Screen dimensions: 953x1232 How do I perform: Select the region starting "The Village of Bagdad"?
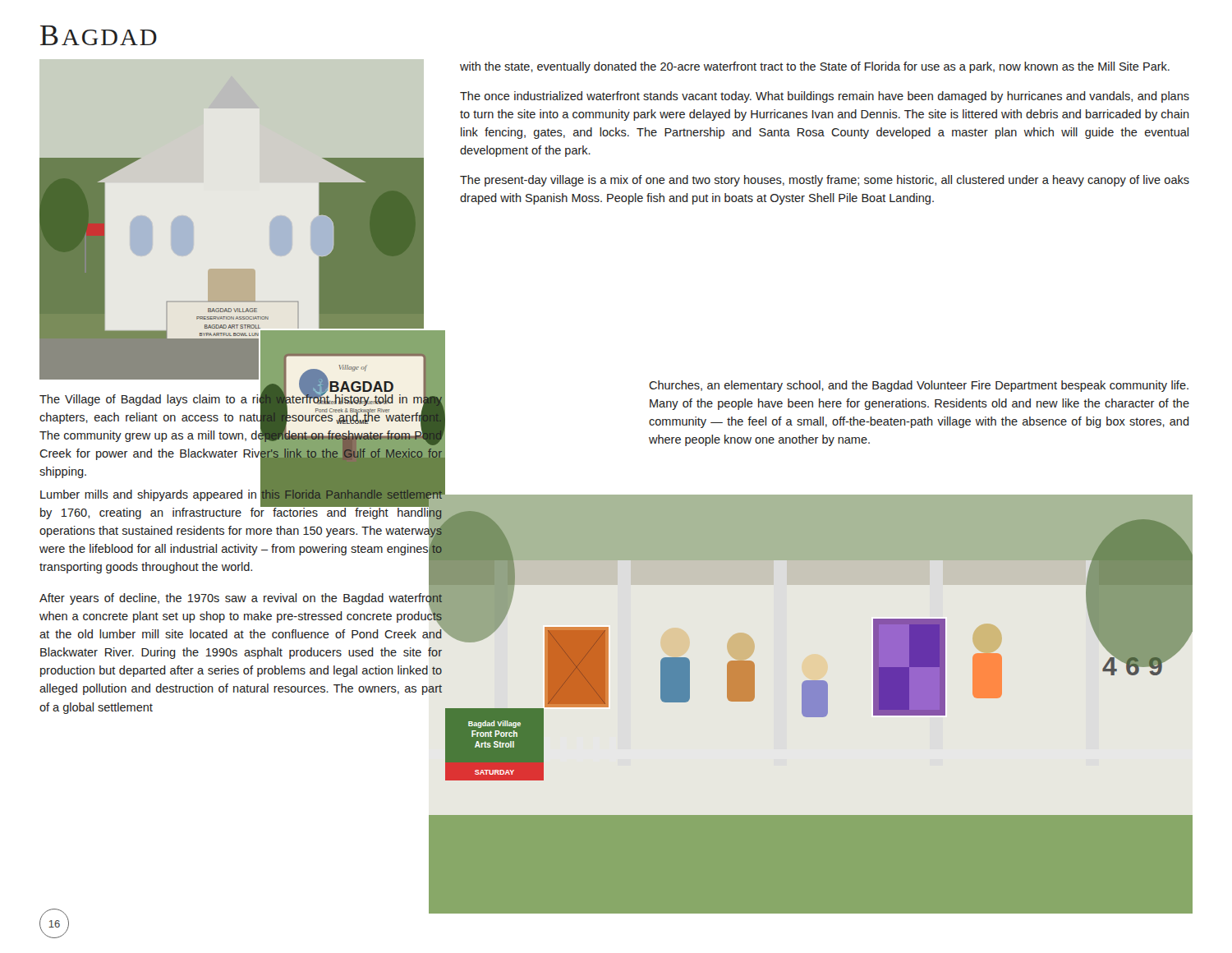tap(241, 553)
